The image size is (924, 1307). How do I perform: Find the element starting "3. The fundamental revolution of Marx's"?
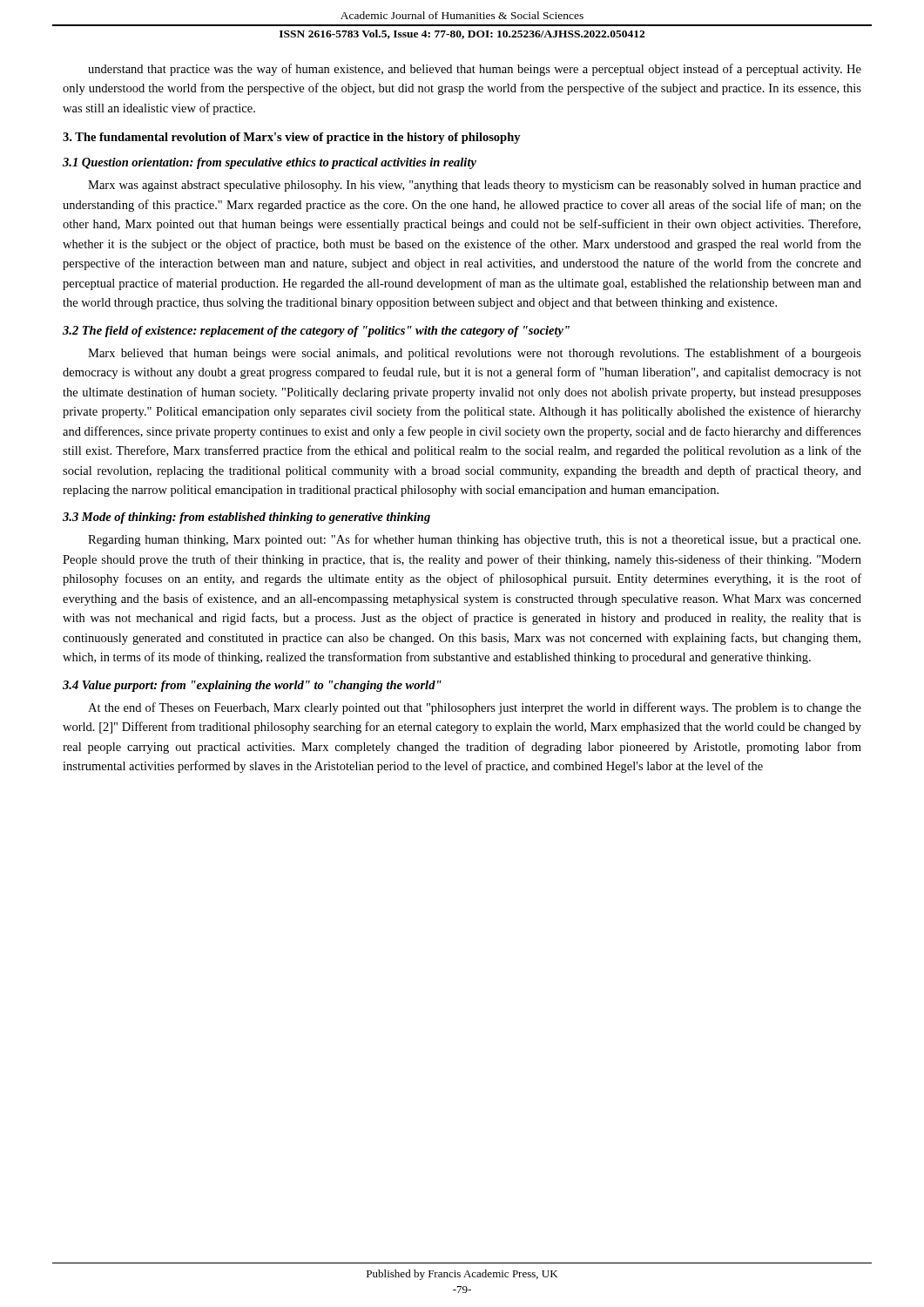(x=292, y=137)
